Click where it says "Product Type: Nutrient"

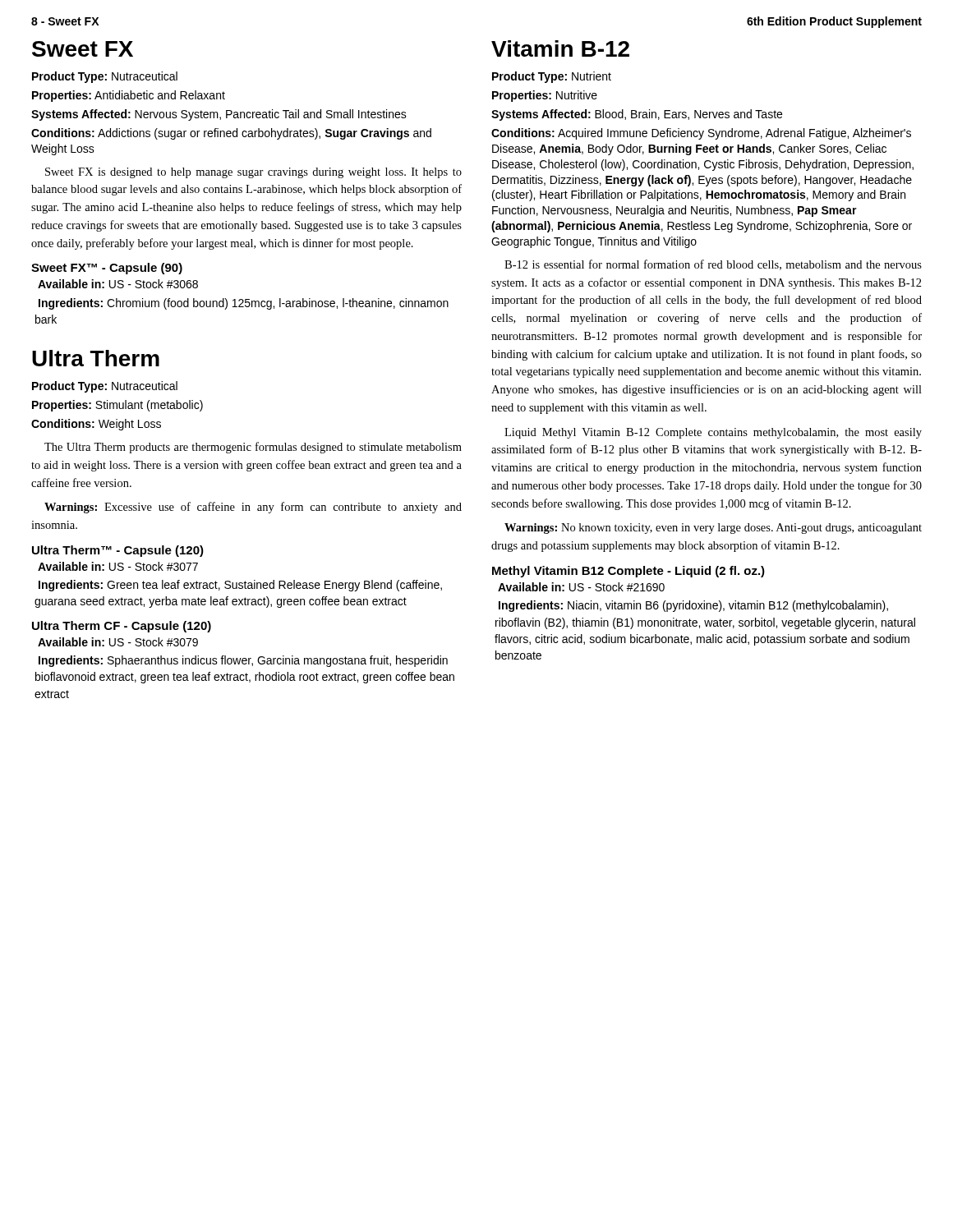pyautogui.click(x=551, y=77)
